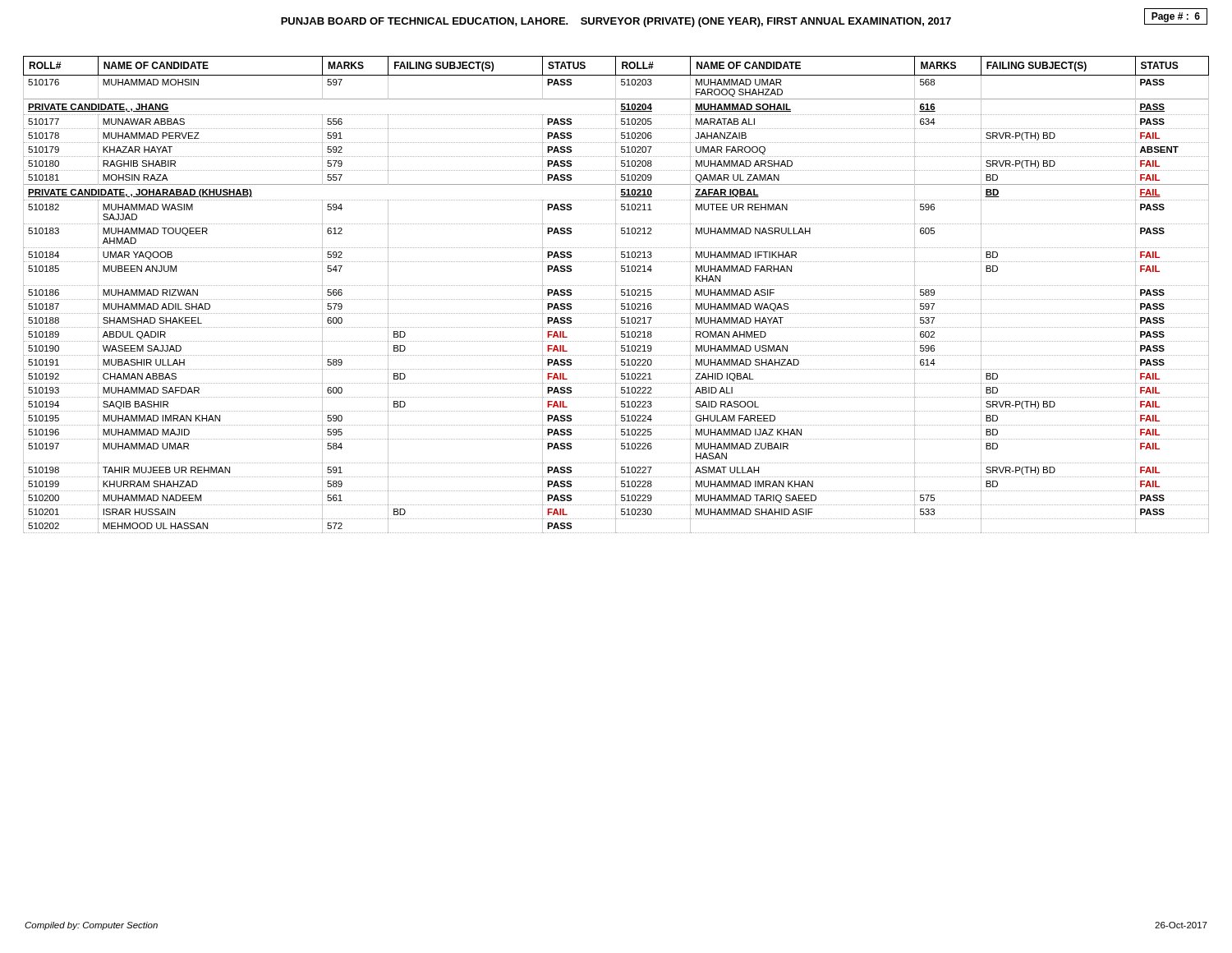The image size is (1232, 953).
Task: Select the table that reads "MUHAMMAD TOUQEER AHMAD"
Action: pyautogui.click(x=616, y=295)
